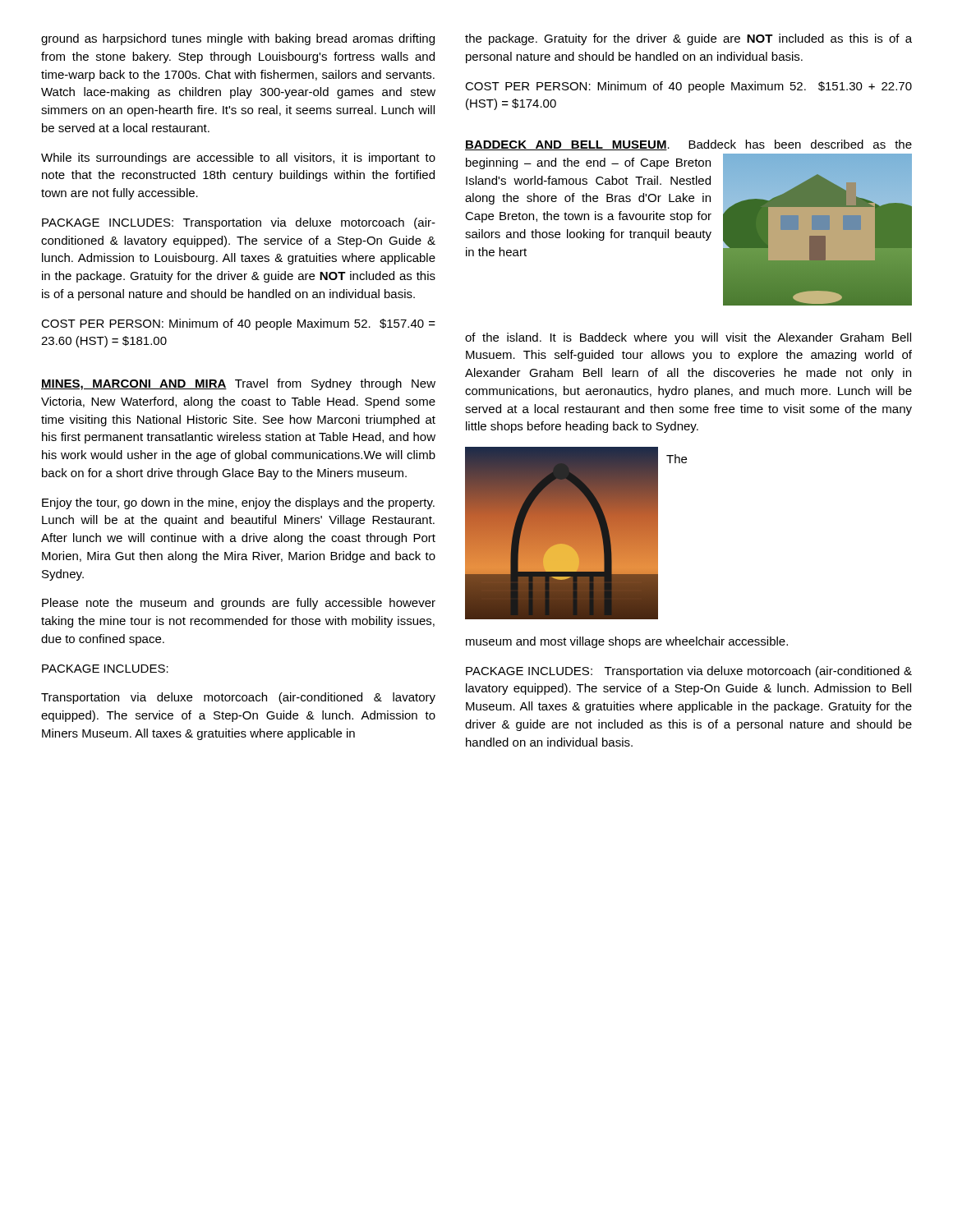
Task: Select the element starting "While its surroundings are accessible"
Action: 238,175
